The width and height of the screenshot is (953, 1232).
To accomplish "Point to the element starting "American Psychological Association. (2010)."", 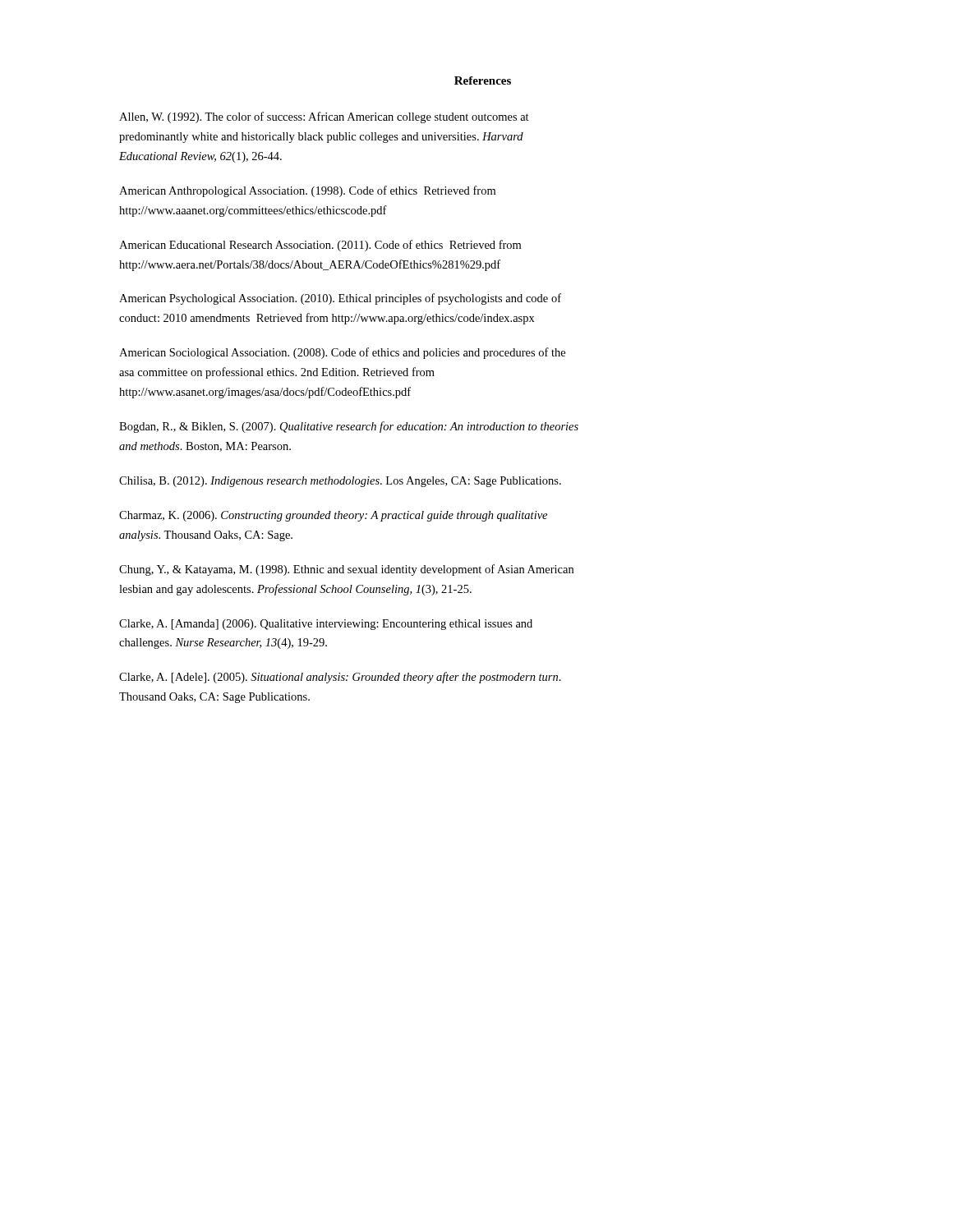I will coord(483,309).
